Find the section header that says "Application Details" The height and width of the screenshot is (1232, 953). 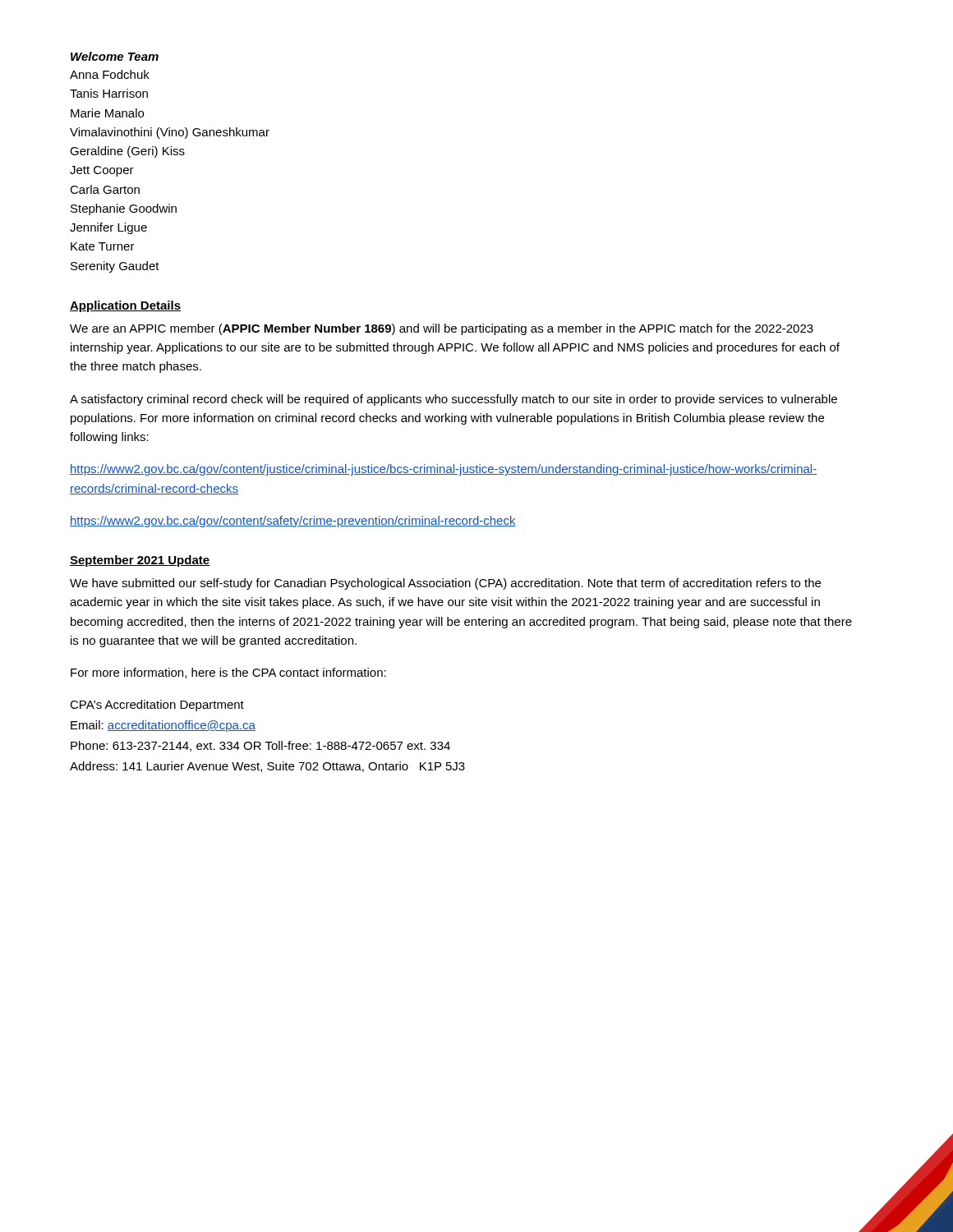pos(125,305)
